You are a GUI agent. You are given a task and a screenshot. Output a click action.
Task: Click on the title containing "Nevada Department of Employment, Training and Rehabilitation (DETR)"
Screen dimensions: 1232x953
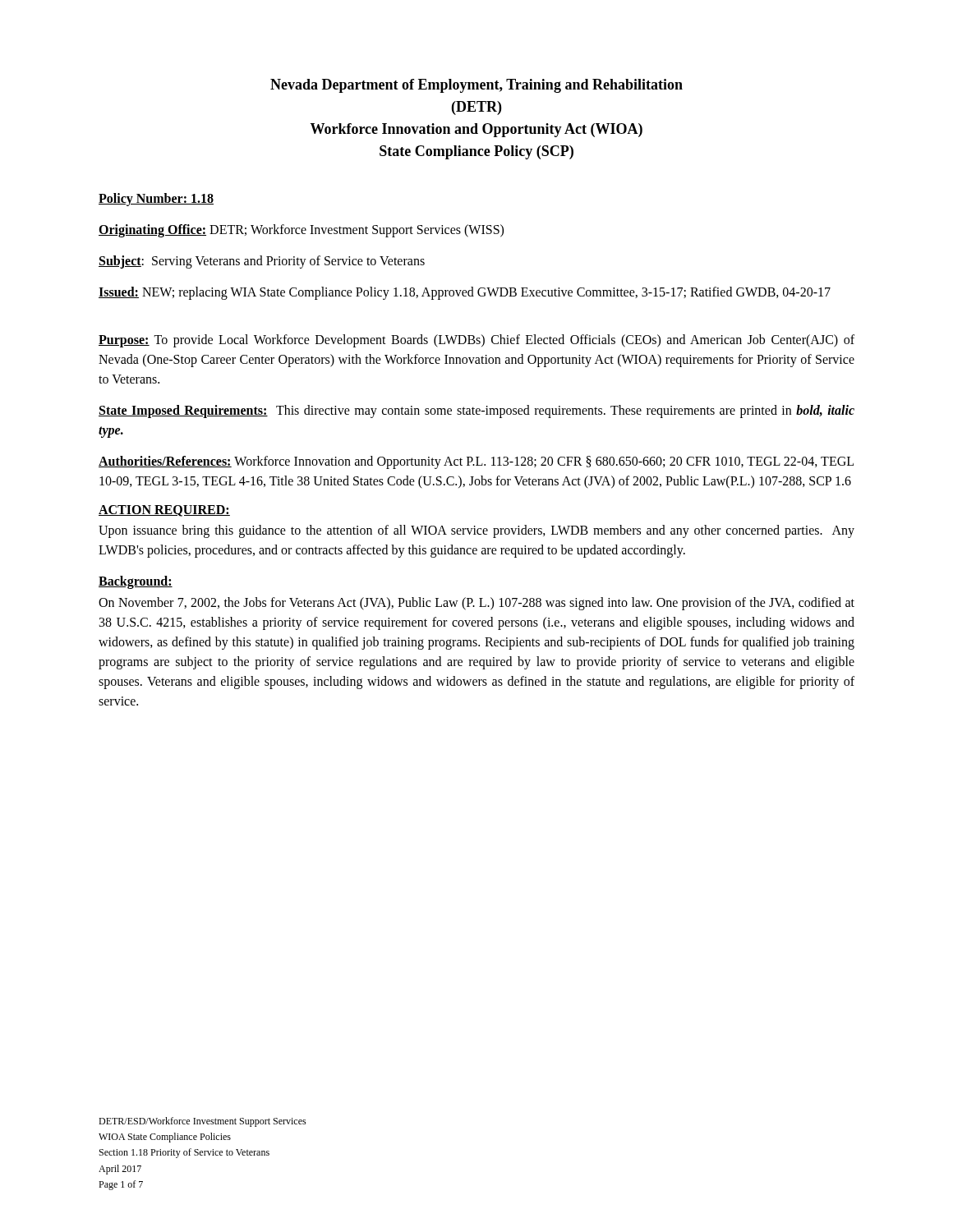click(x=476, y=118)
